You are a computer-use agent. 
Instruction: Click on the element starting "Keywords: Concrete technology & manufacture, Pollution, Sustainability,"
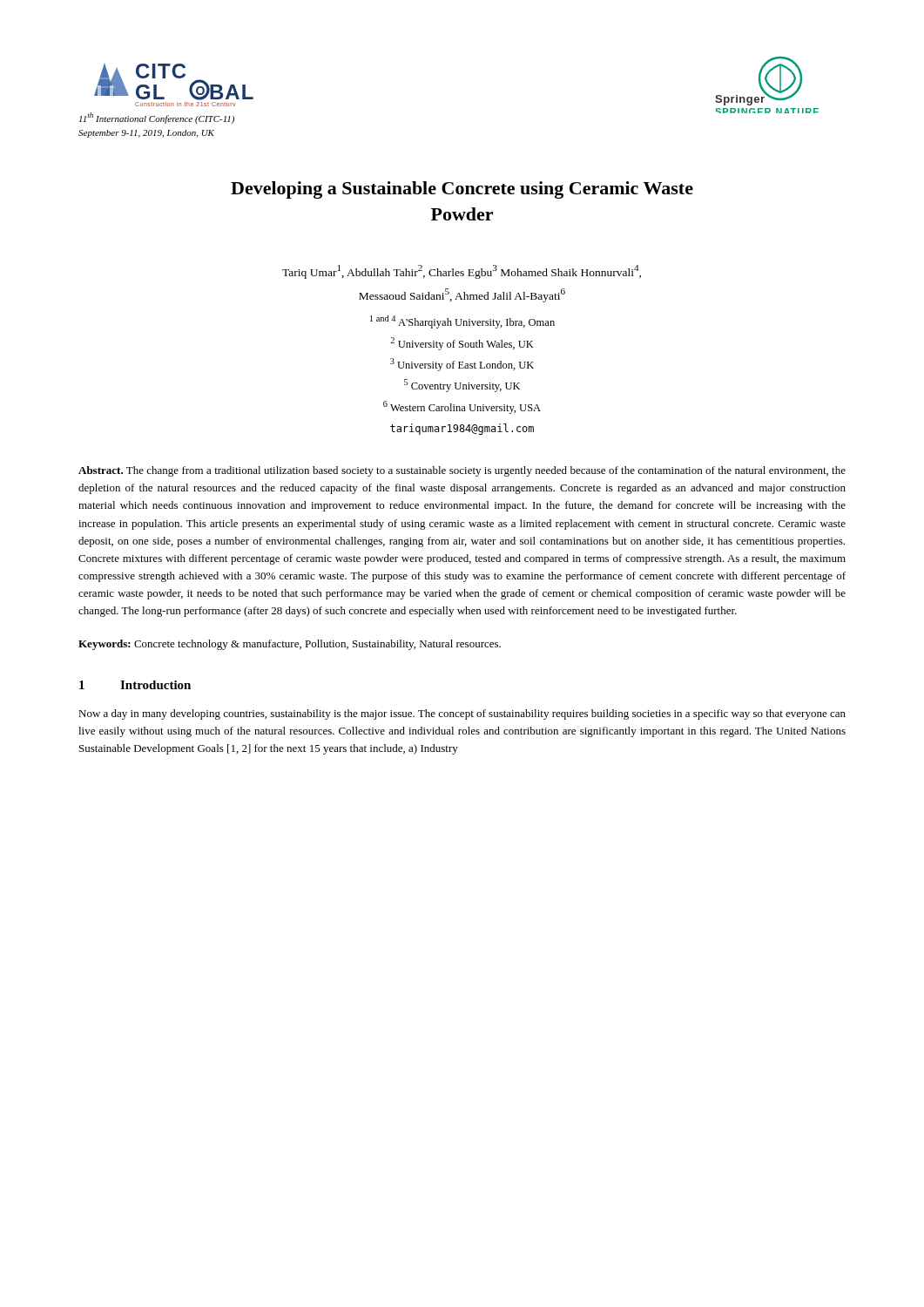point(290,644)
